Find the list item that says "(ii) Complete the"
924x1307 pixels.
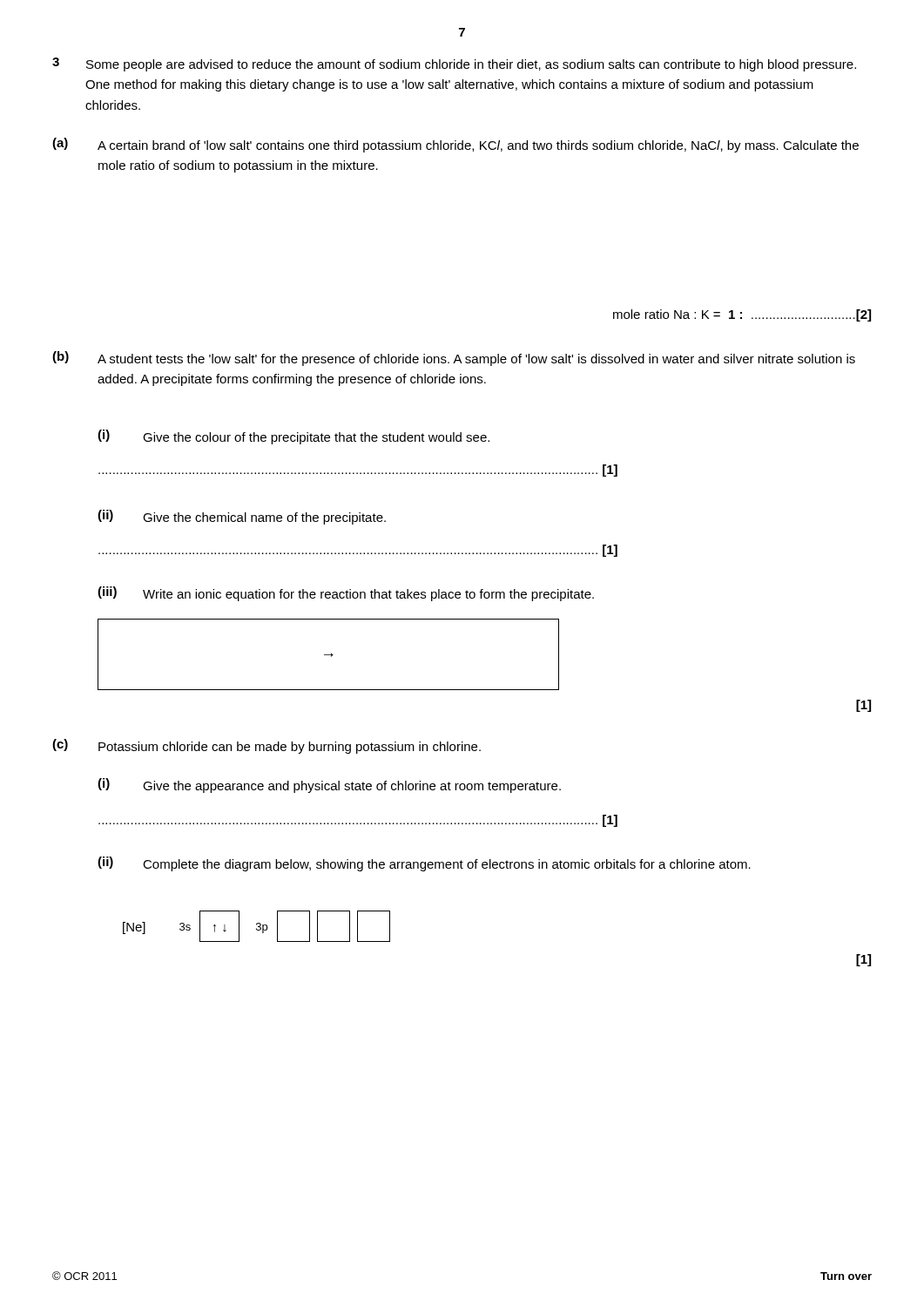(424, 864)
